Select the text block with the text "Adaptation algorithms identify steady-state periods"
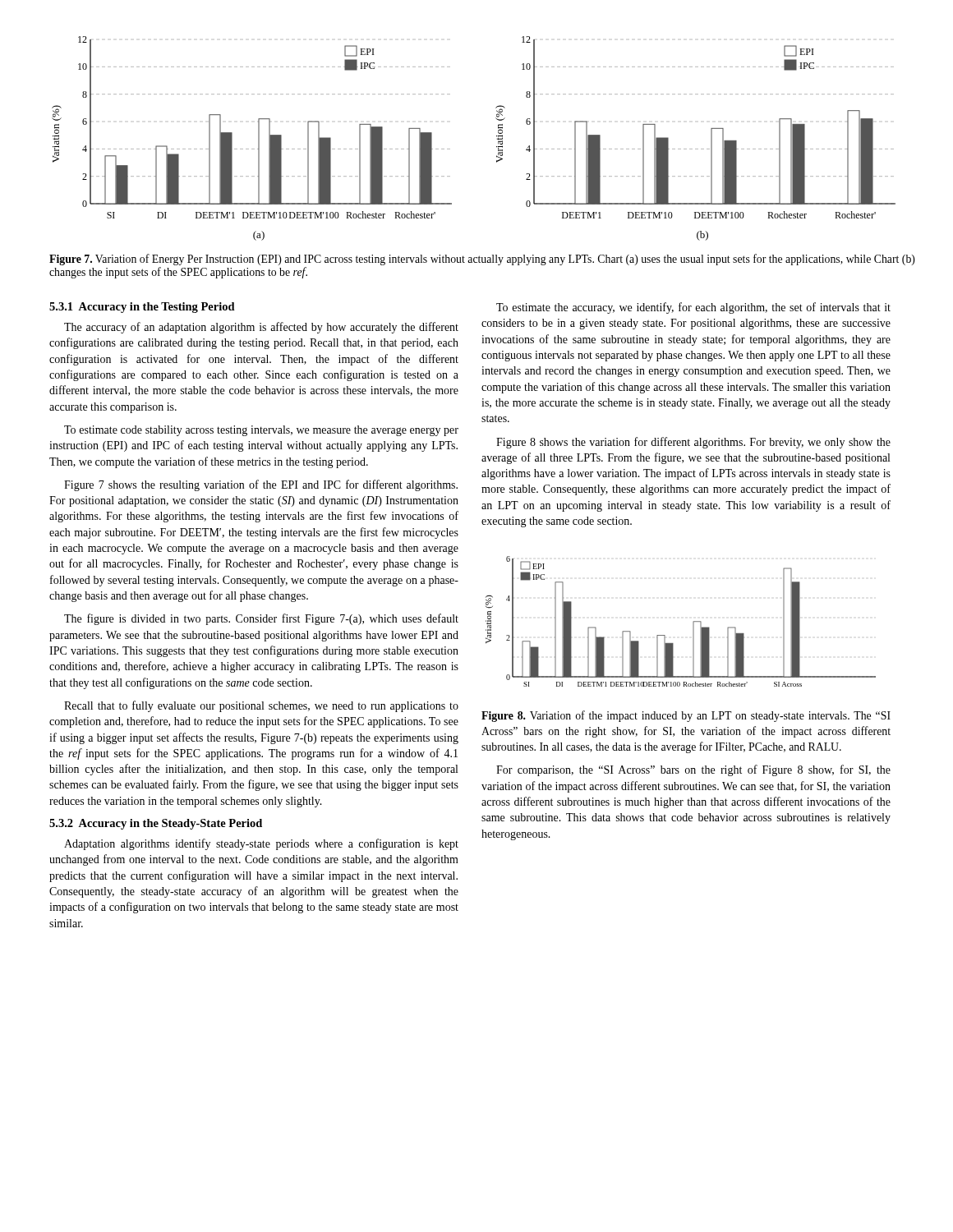 254,884
